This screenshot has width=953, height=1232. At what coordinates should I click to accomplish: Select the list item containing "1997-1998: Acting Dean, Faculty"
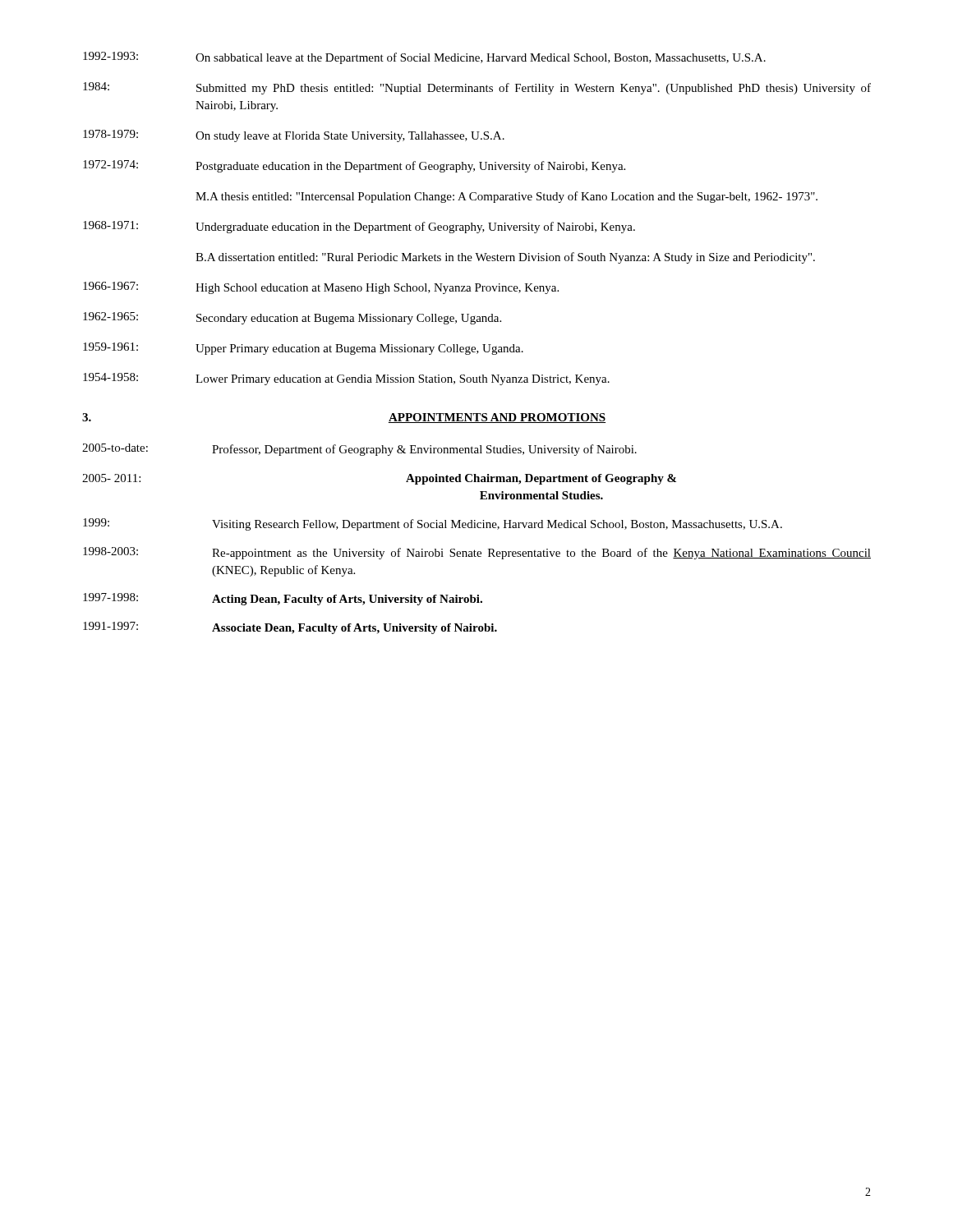coord(476,599)
